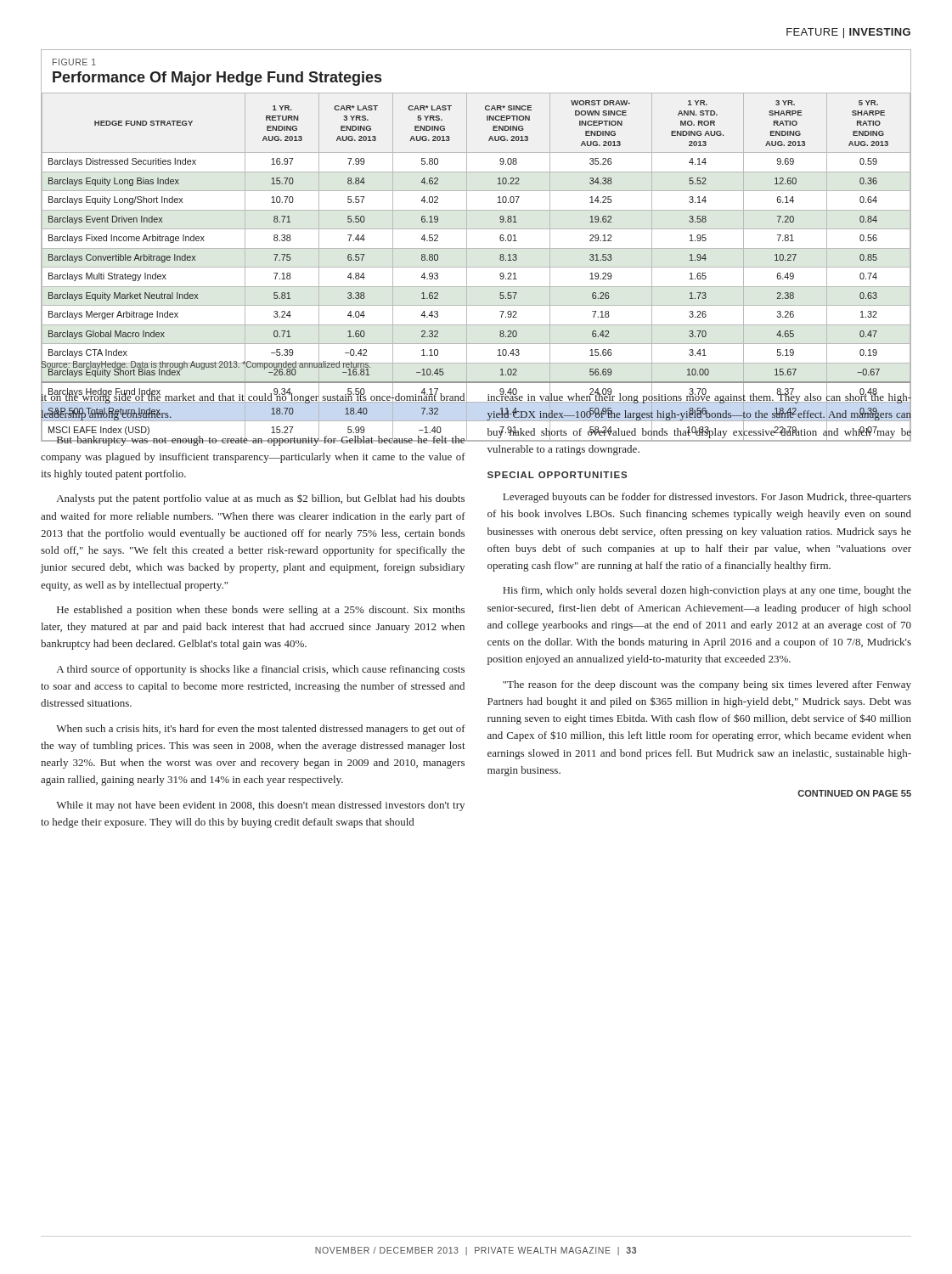Viewport: 952px width, 1274px height.
Task: Navigate to the passage starting "He established a"
Action: [253, 627]
